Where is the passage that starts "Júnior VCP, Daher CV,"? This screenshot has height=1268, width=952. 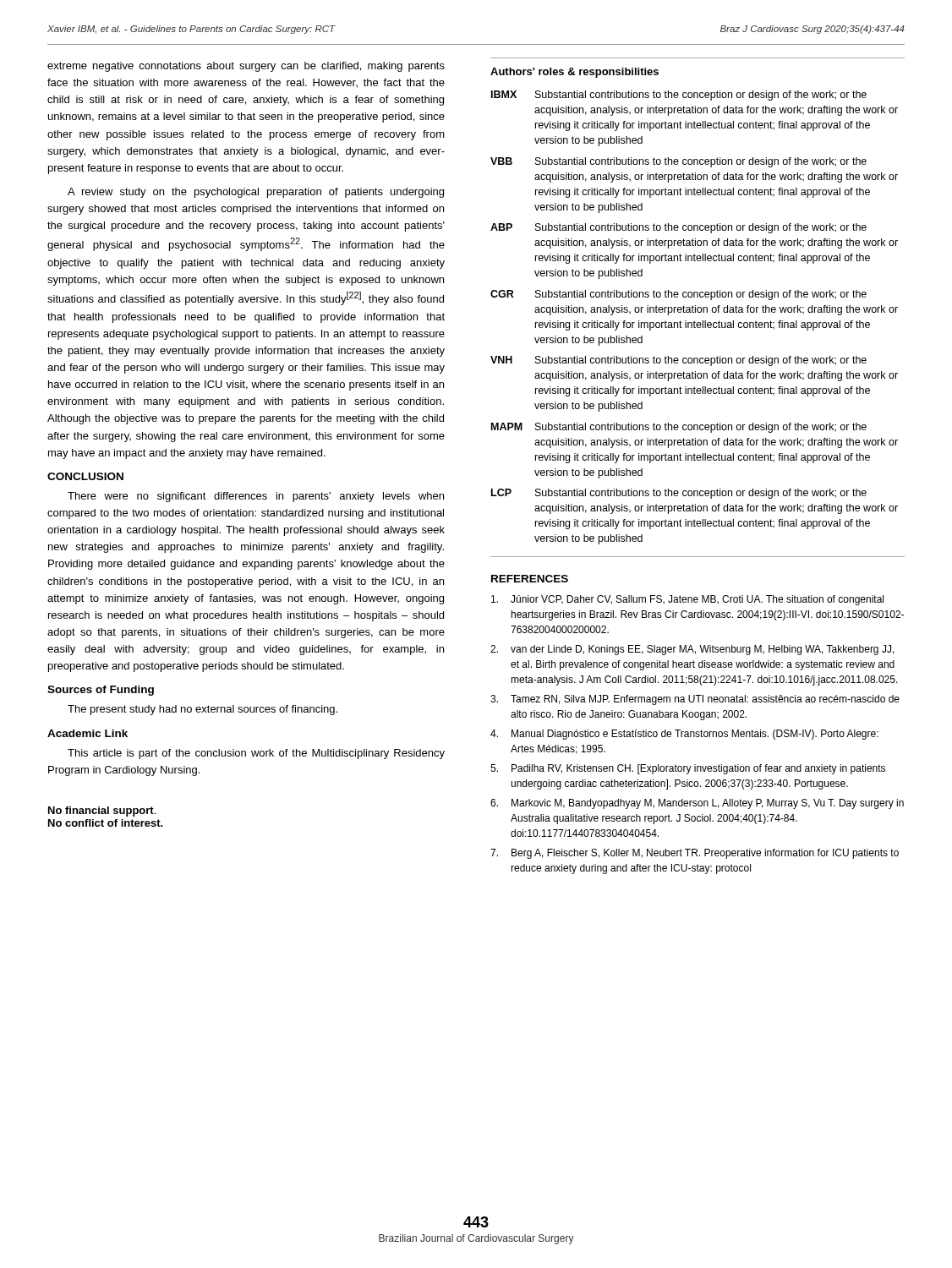tap(698, 614)
